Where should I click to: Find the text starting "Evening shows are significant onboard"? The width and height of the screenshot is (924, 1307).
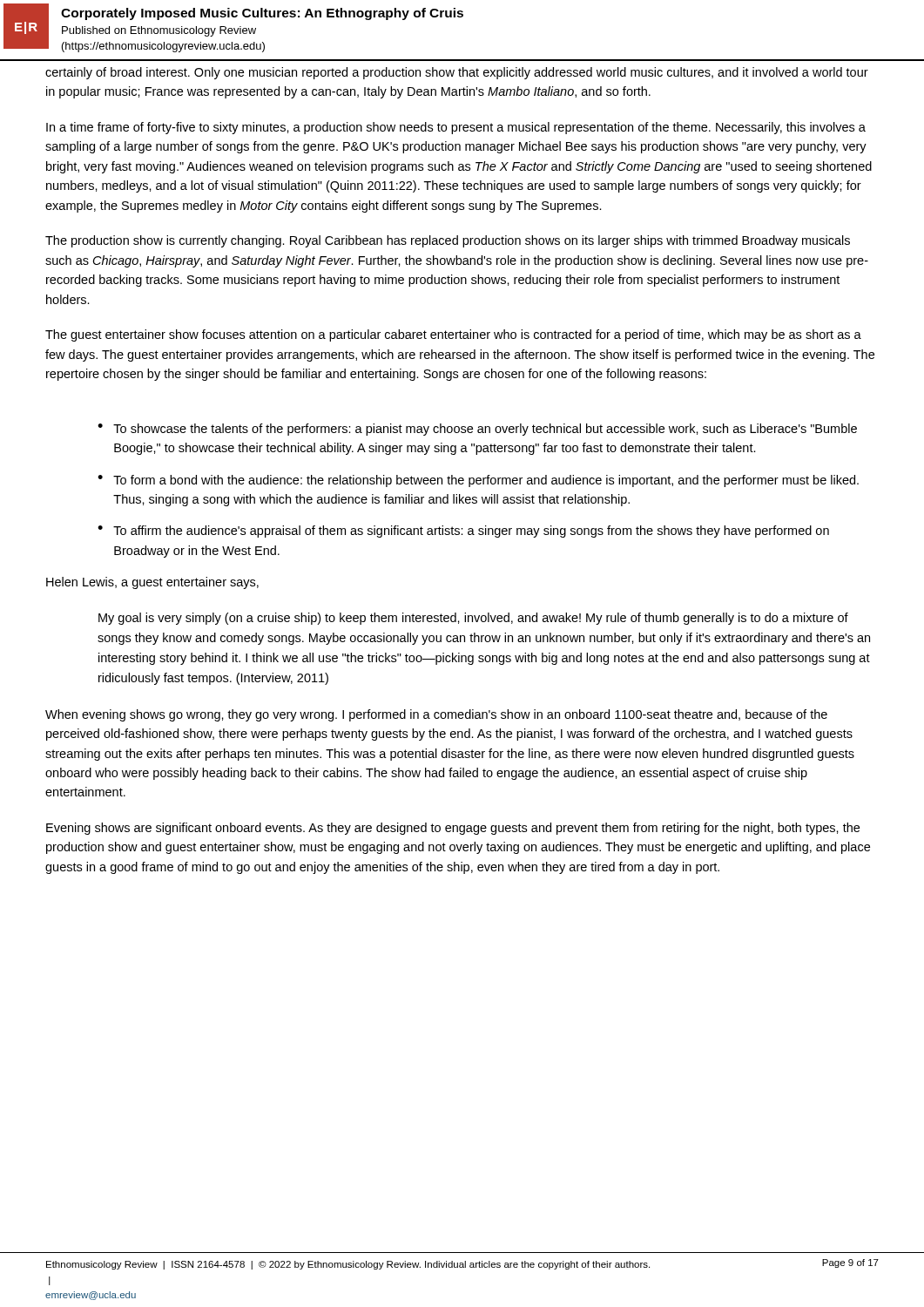[x=458, y=847]
